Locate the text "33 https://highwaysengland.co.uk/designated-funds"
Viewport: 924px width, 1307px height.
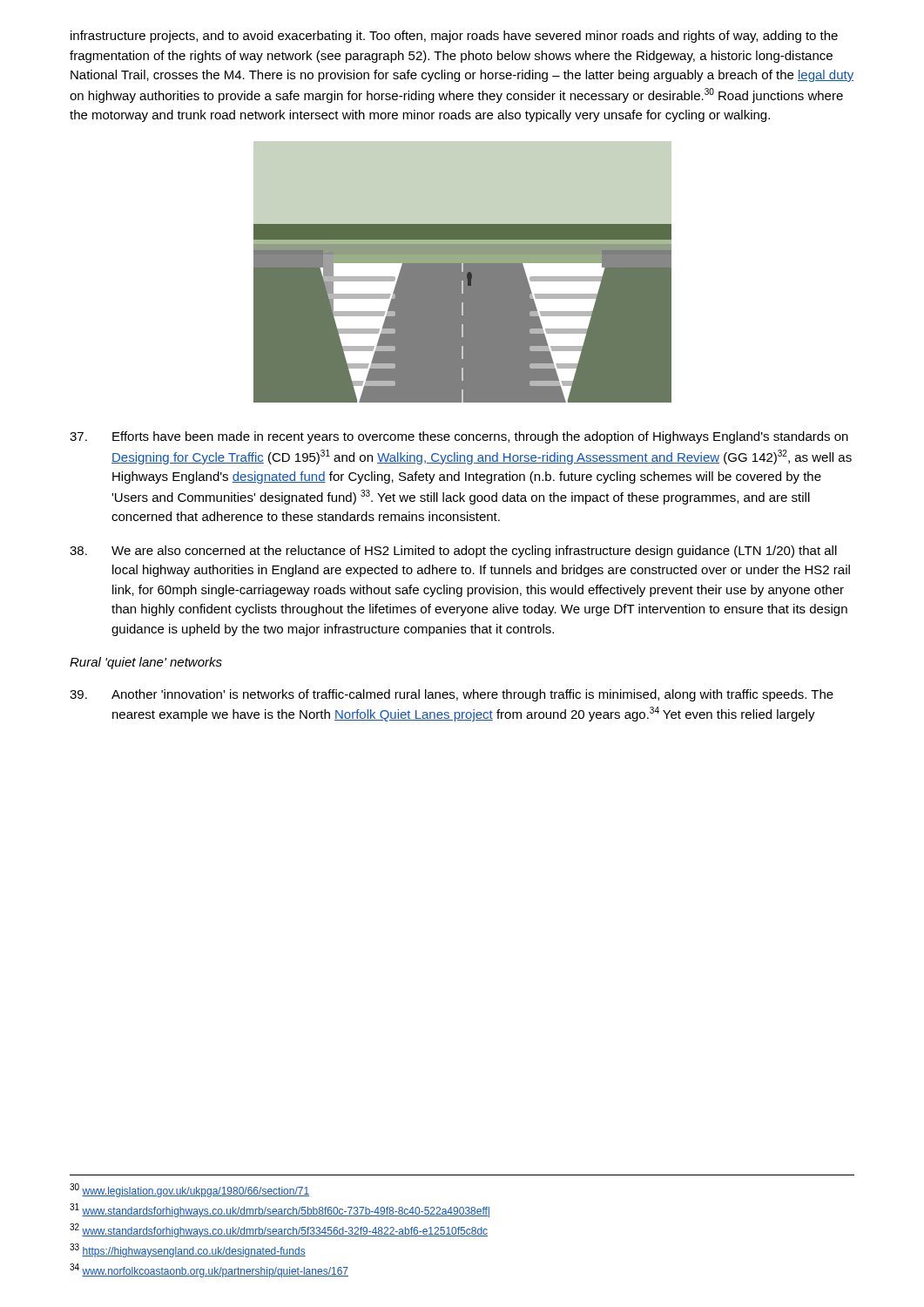(x=188, y=1250)
